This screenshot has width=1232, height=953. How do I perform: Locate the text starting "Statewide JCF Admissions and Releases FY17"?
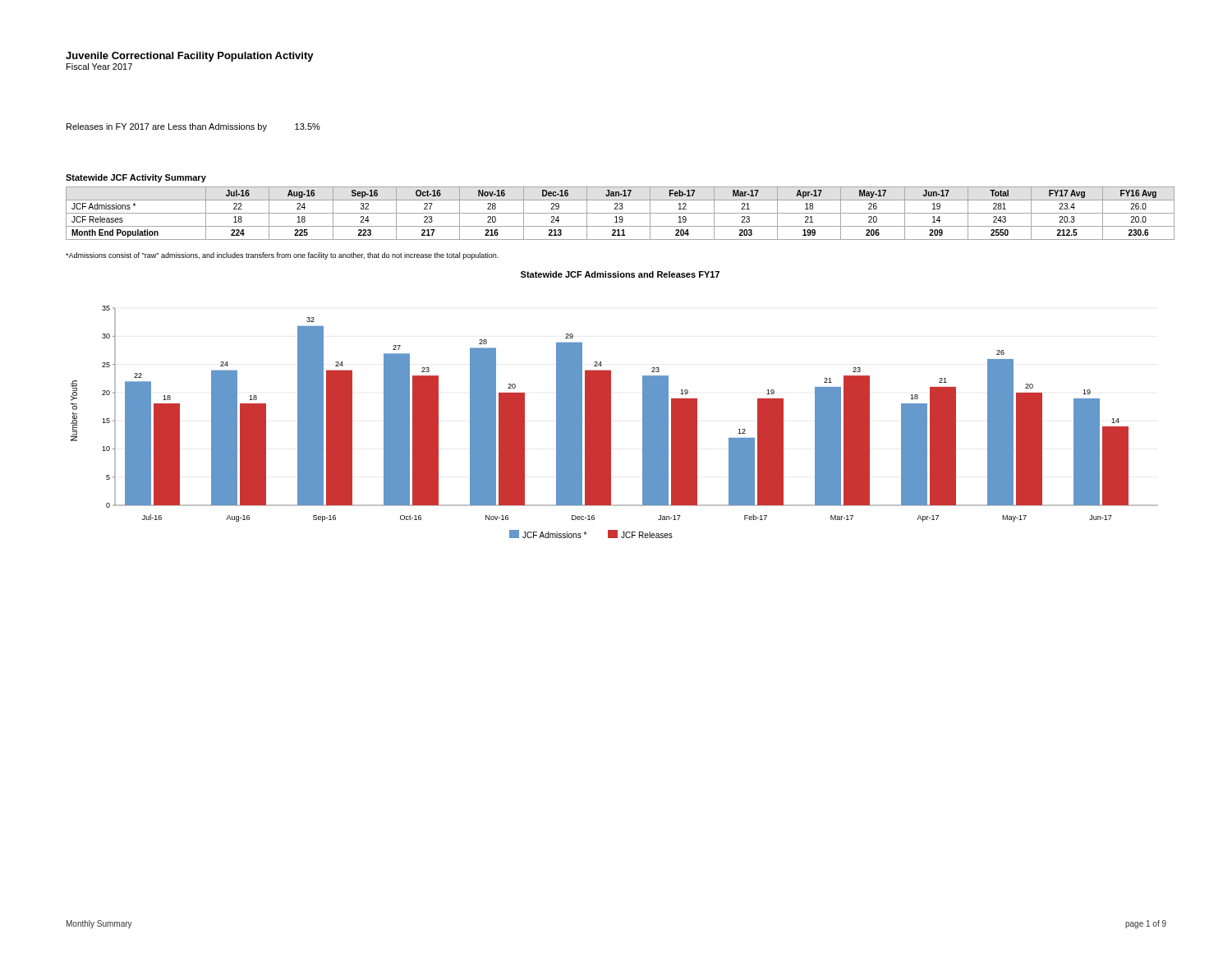(x=620, y=274)
